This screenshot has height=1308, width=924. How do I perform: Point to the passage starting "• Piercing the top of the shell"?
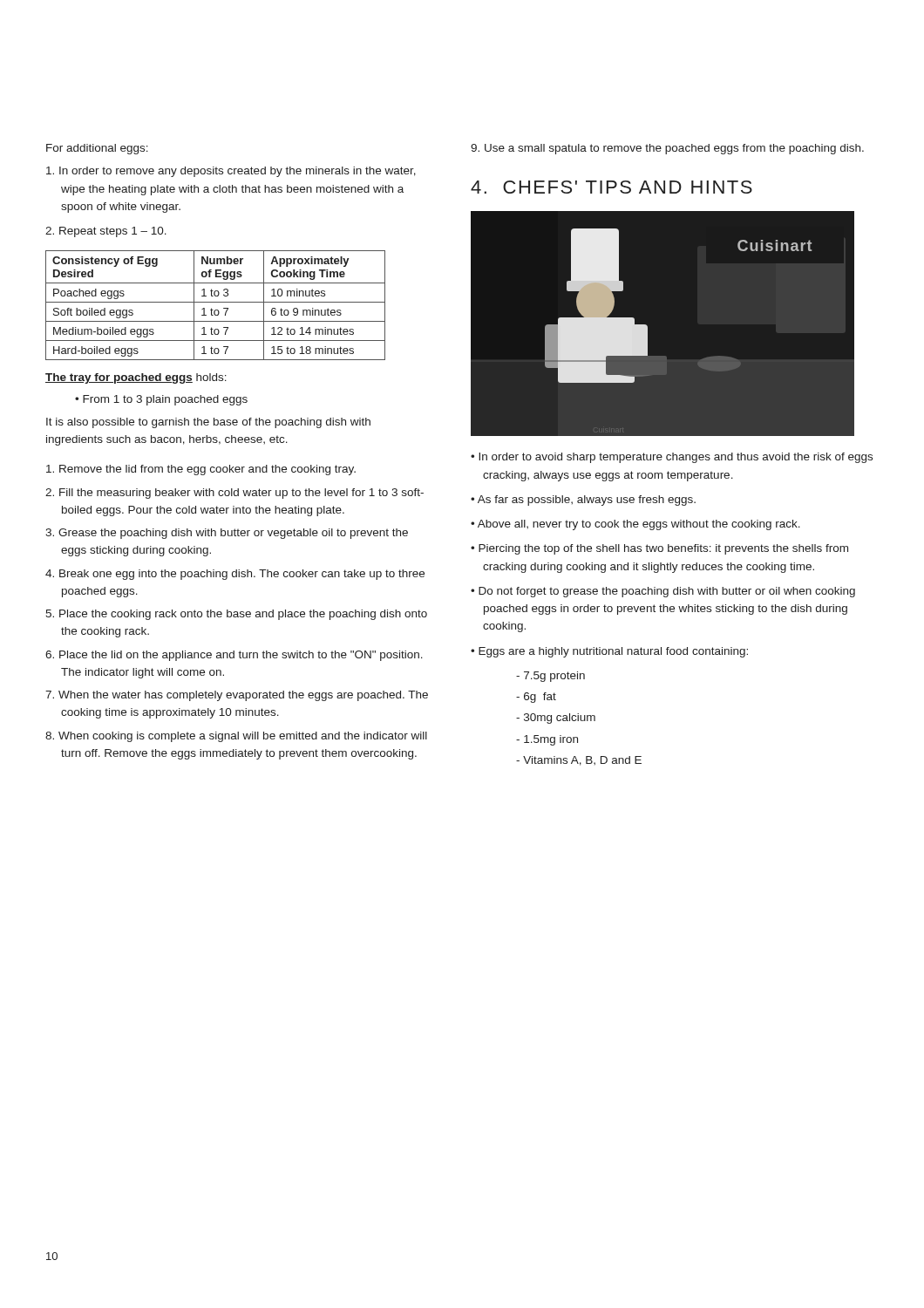click(x=660, y=557)
